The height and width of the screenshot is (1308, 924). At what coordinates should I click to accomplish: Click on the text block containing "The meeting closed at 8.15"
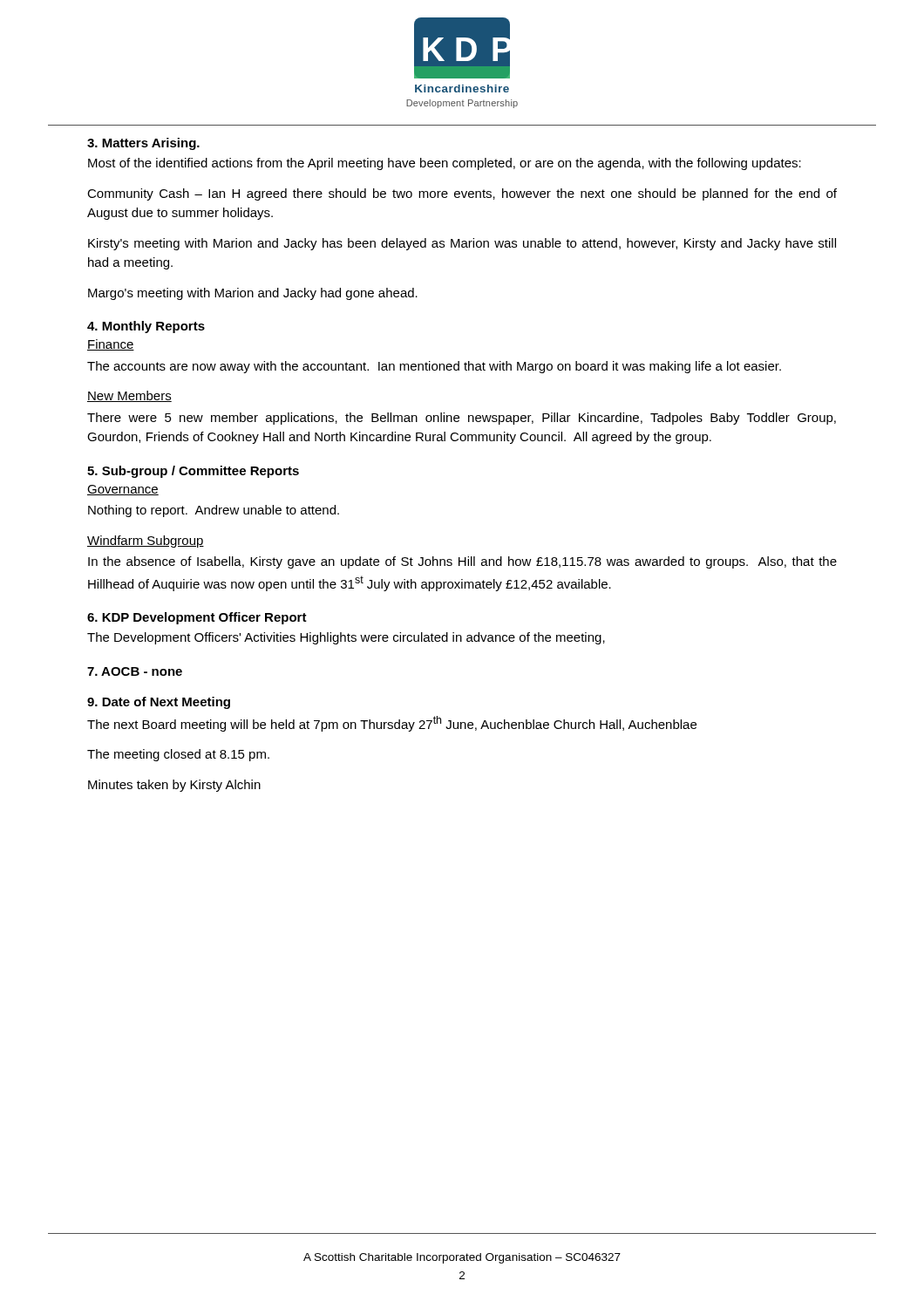(178, 755)
